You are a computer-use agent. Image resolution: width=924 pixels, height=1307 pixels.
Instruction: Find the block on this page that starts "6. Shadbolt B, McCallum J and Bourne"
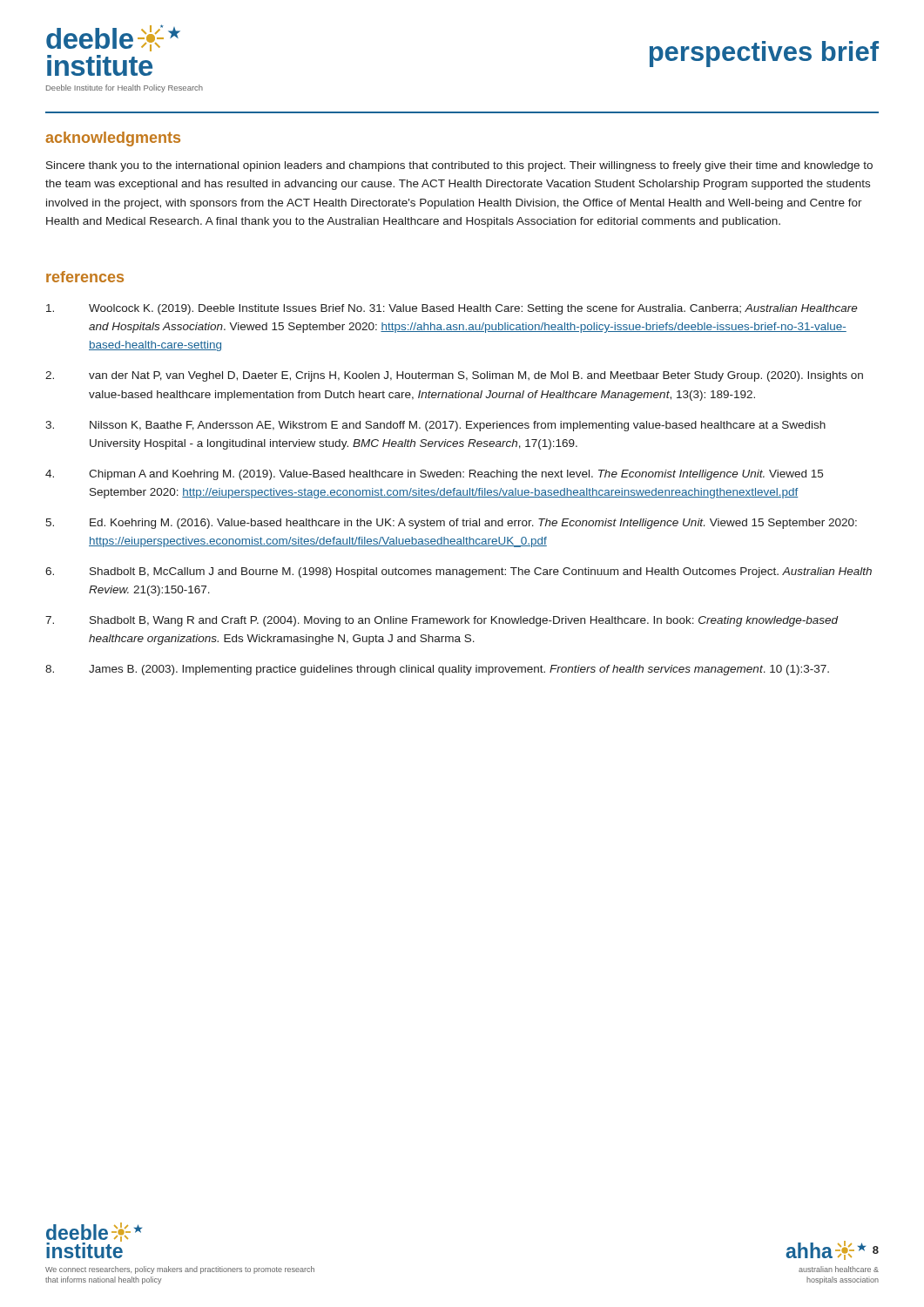(462, 580)
